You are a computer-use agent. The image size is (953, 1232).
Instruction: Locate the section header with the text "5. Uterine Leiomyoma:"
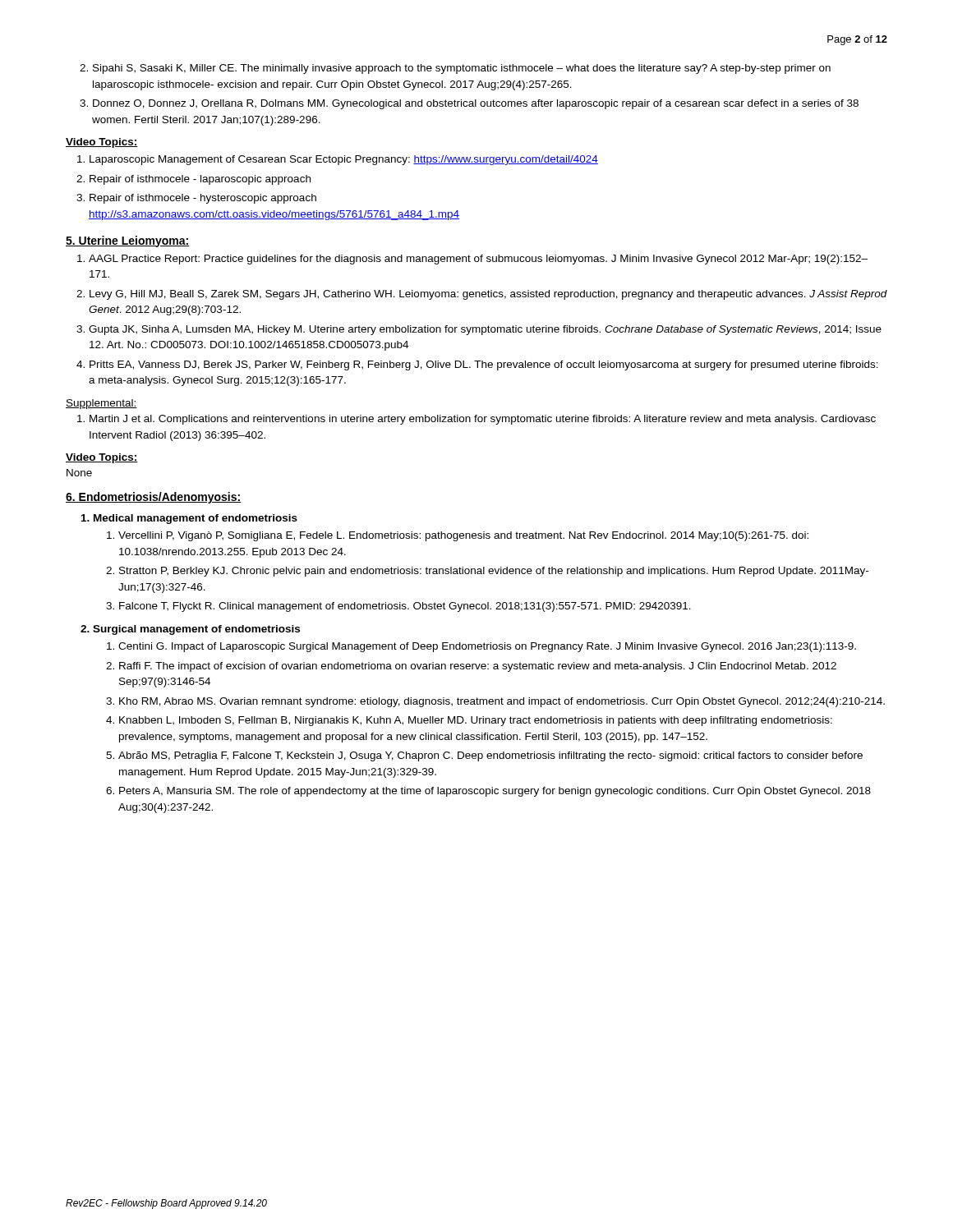[127, 240]
